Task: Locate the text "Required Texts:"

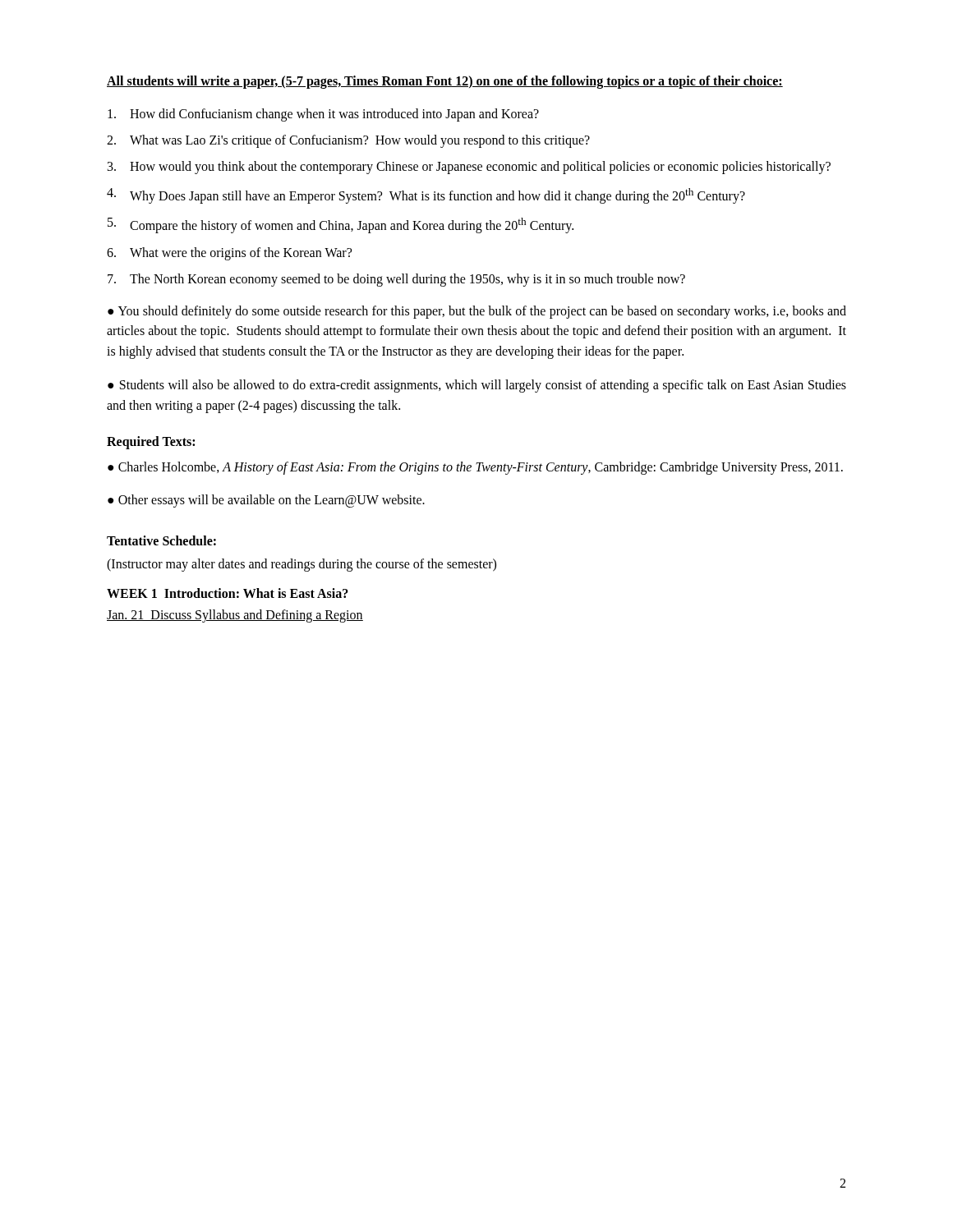Action: [151, 441]
